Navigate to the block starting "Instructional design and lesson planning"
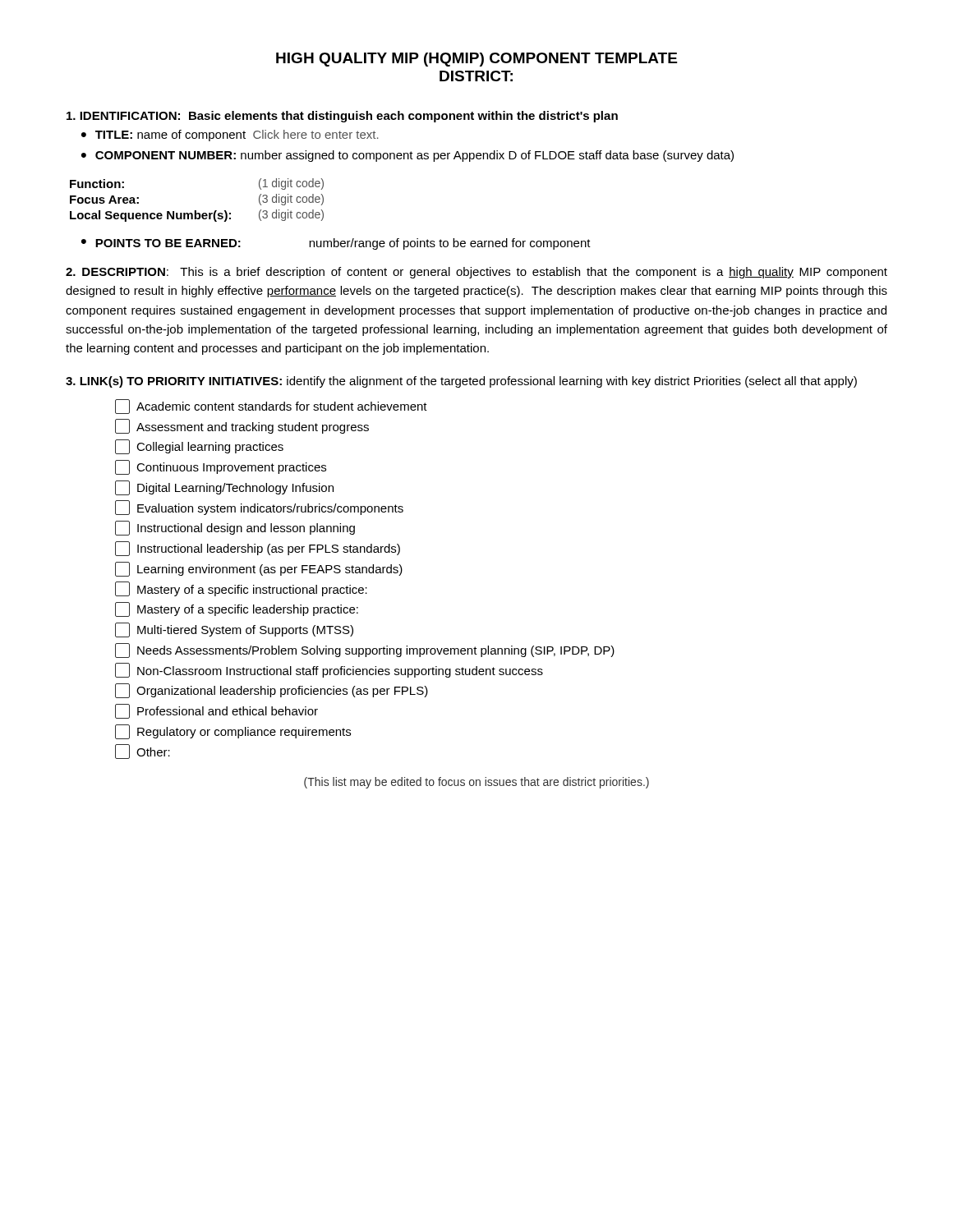This screenshot has width=953, height=1232. point(235,528)
